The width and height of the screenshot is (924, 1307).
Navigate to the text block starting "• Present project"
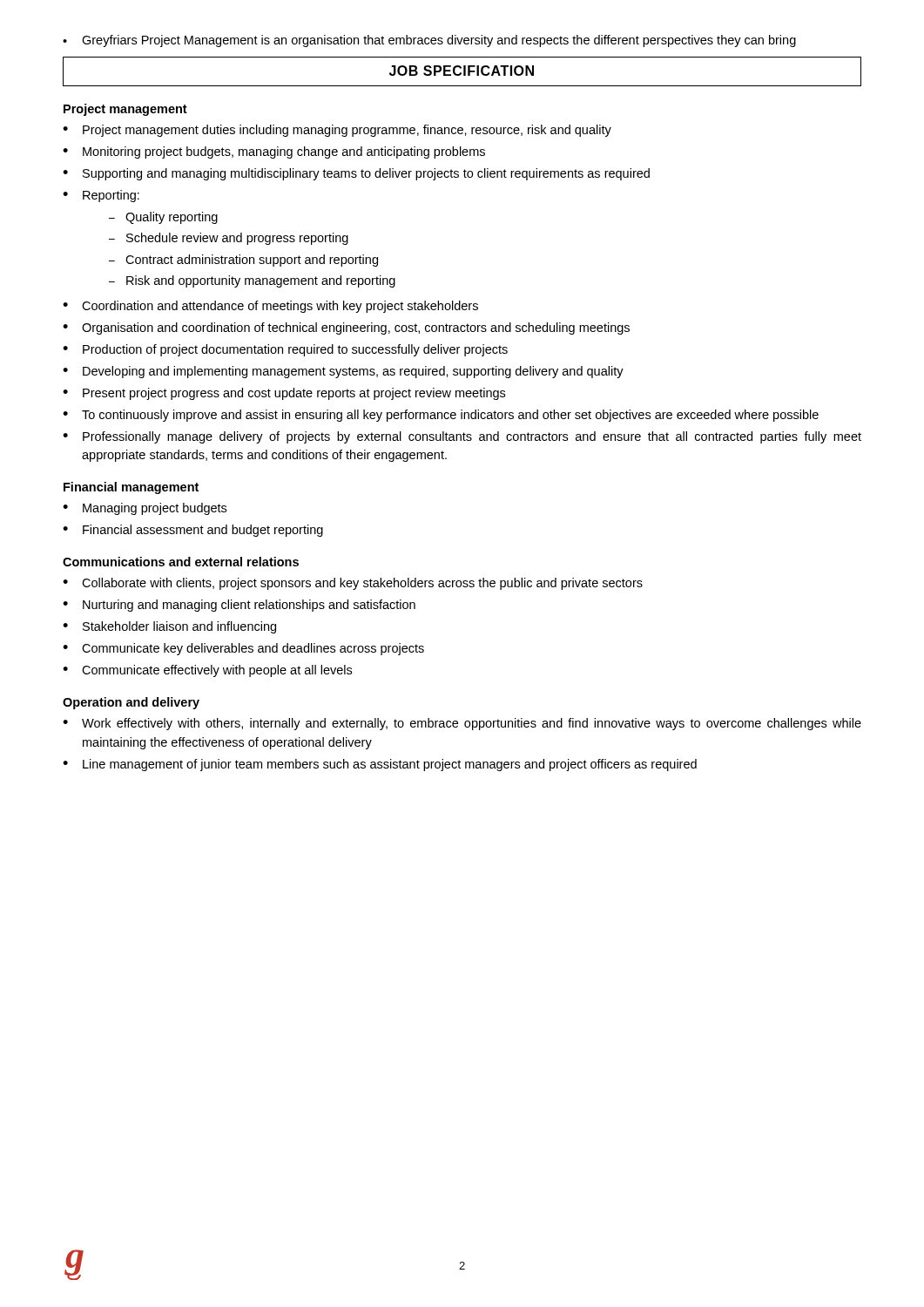click(462, 394)
